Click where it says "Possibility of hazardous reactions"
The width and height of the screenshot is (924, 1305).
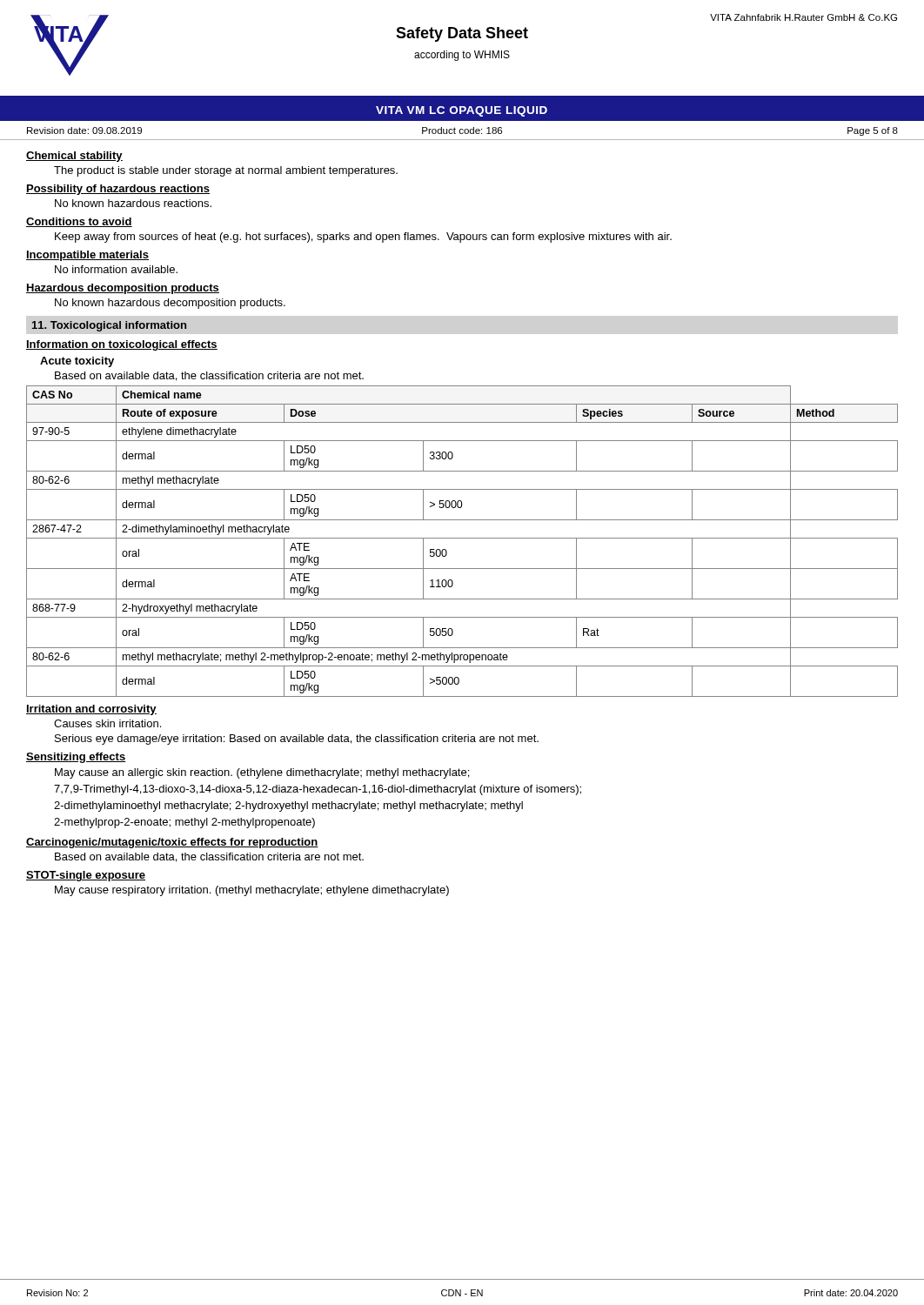118,188
